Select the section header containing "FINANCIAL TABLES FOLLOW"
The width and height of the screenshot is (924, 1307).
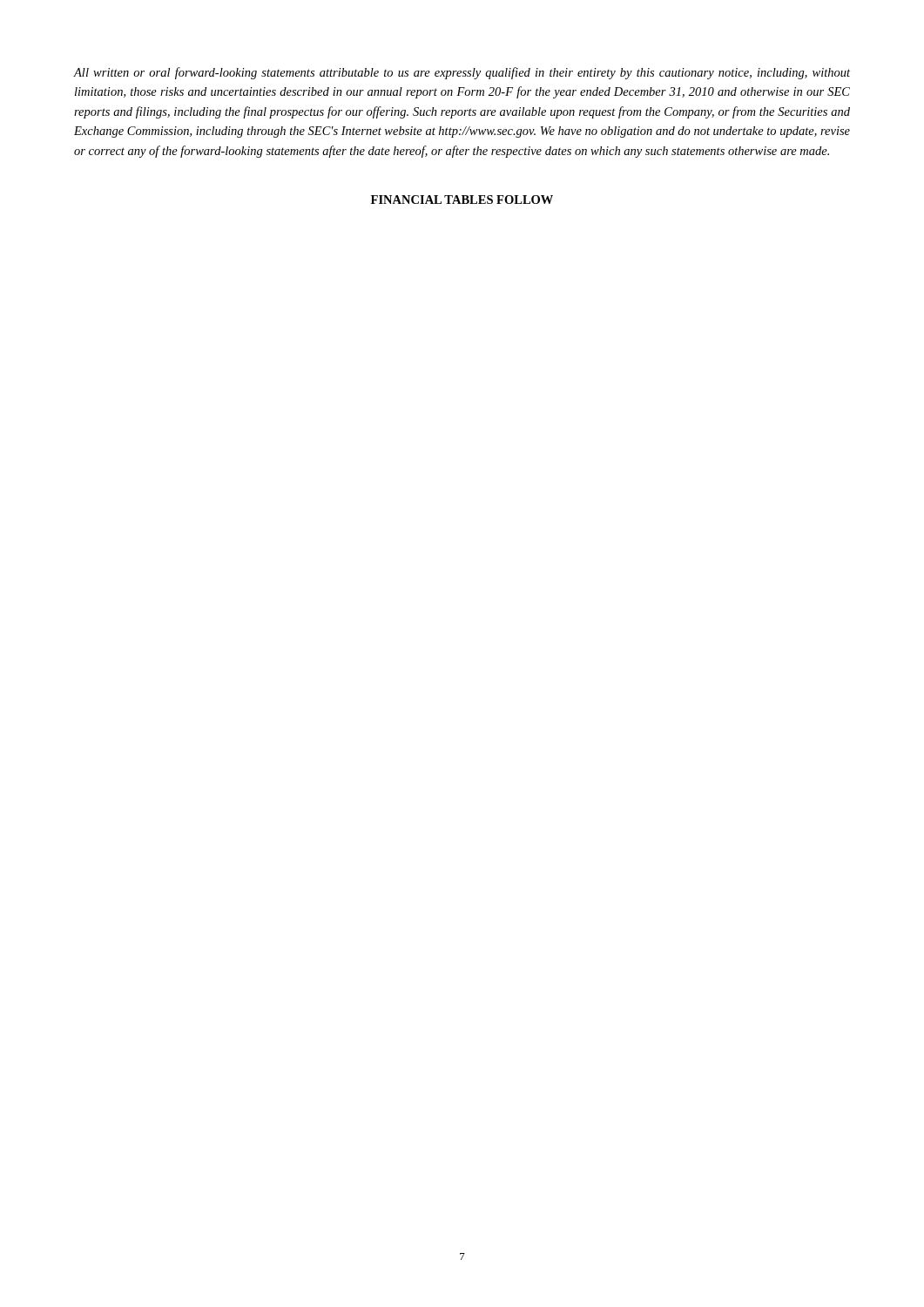click(x=462, y=200)
